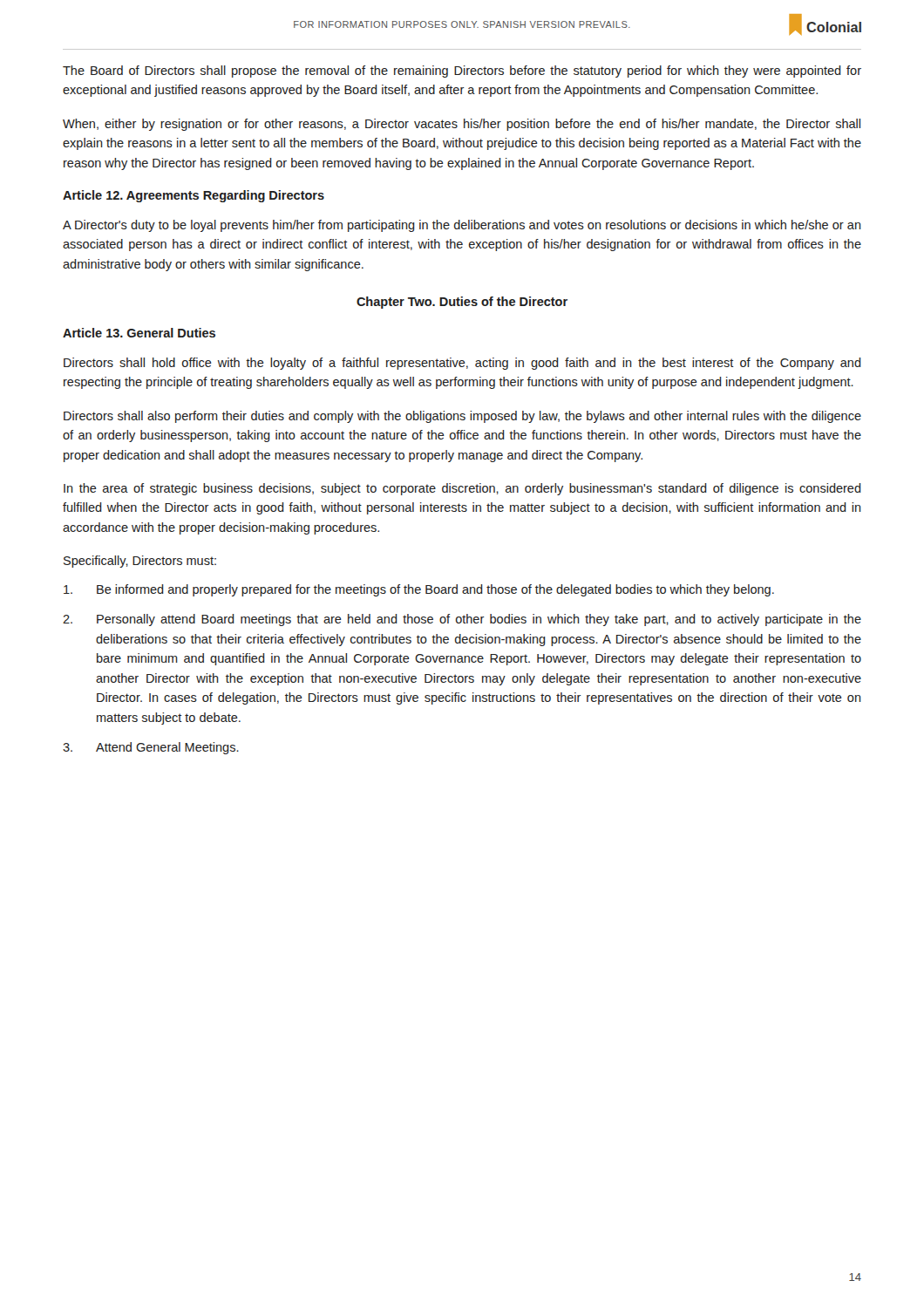Select the text block that reads "Directors shall hold office with the loyalty"
The image size is (924, 1308).
tap(462, 372)
